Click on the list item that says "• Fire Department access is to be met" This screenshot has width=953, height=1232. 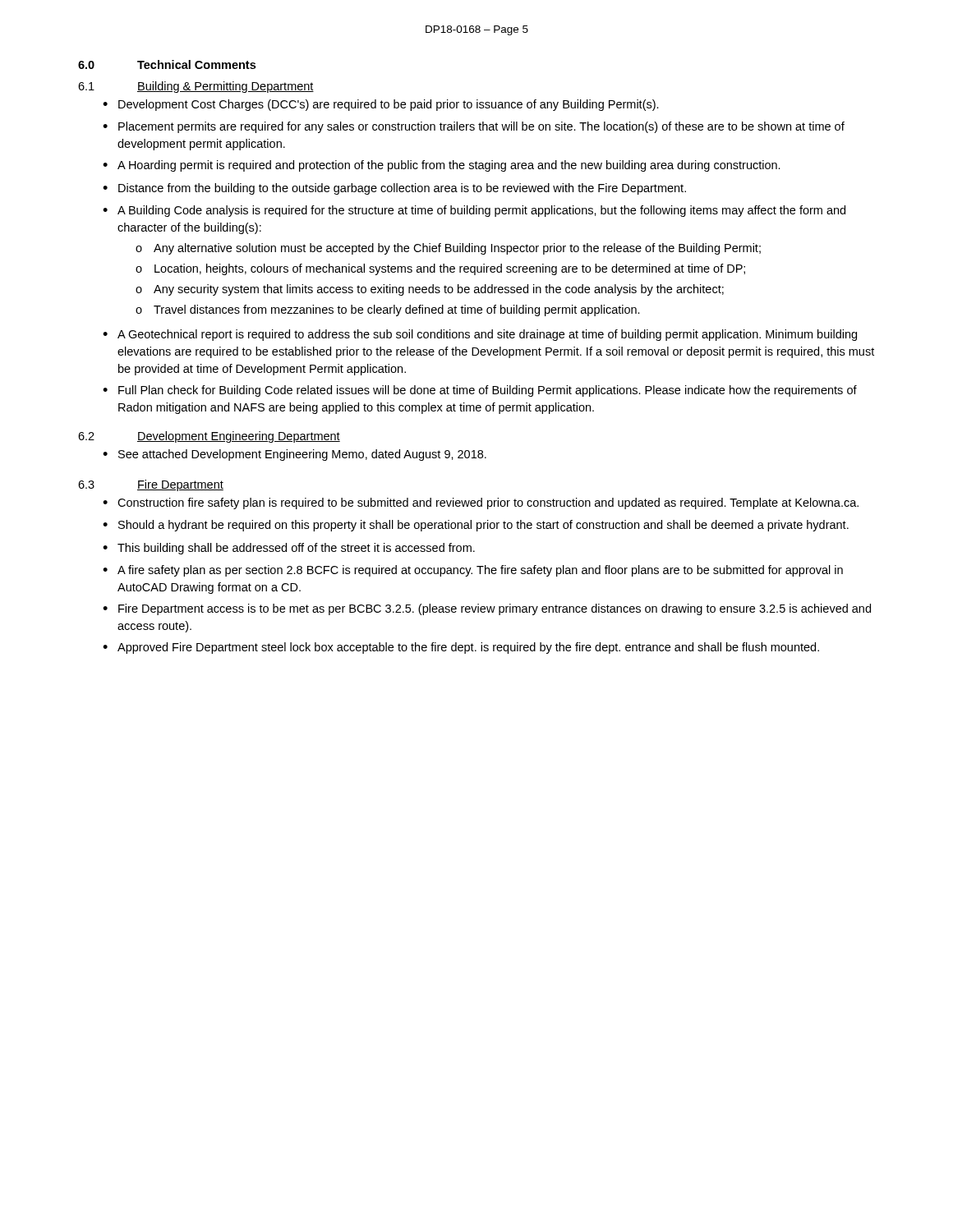[x=489, y=618]
